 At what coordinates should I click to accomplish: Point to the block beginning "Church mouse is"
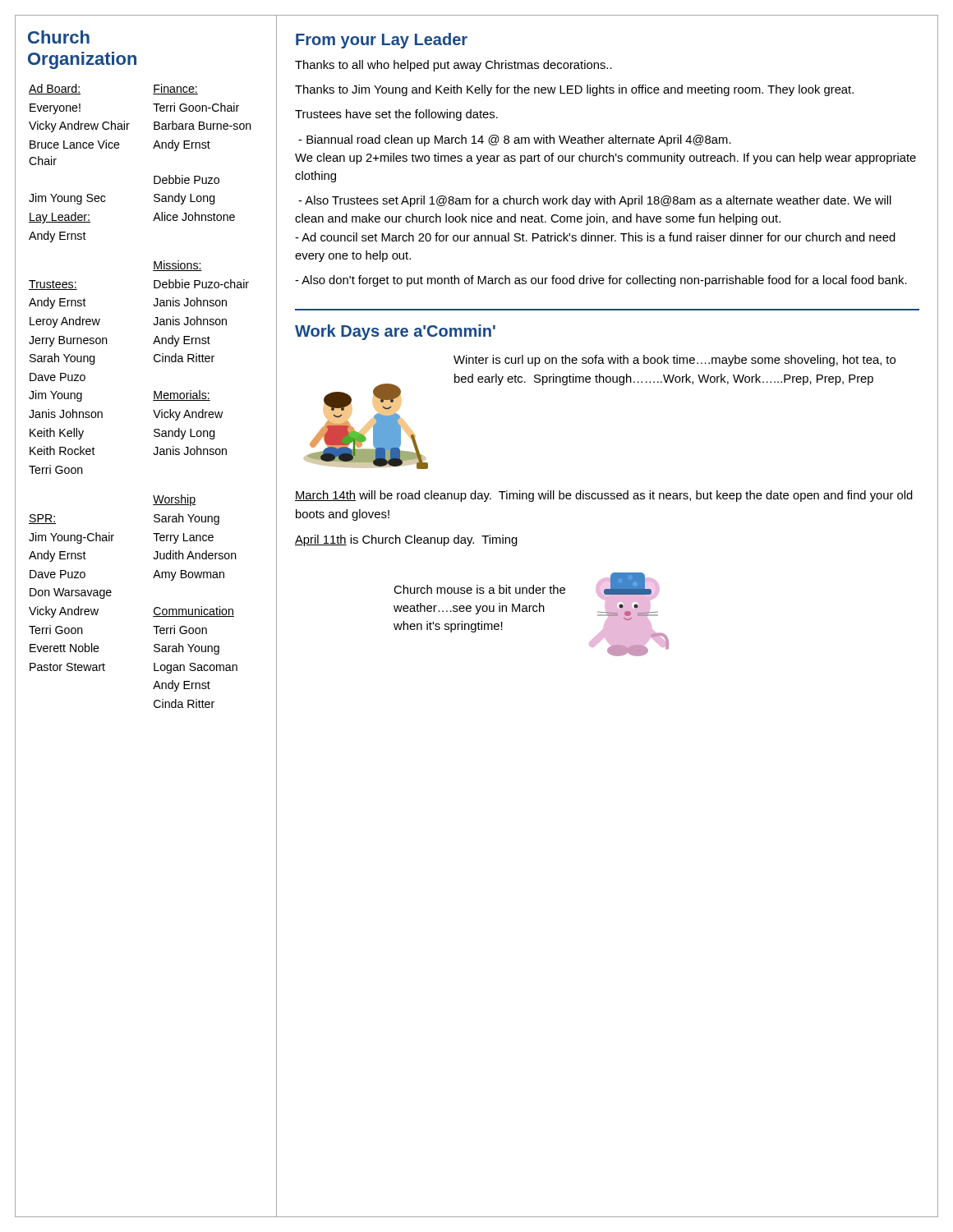coord(480,608)
